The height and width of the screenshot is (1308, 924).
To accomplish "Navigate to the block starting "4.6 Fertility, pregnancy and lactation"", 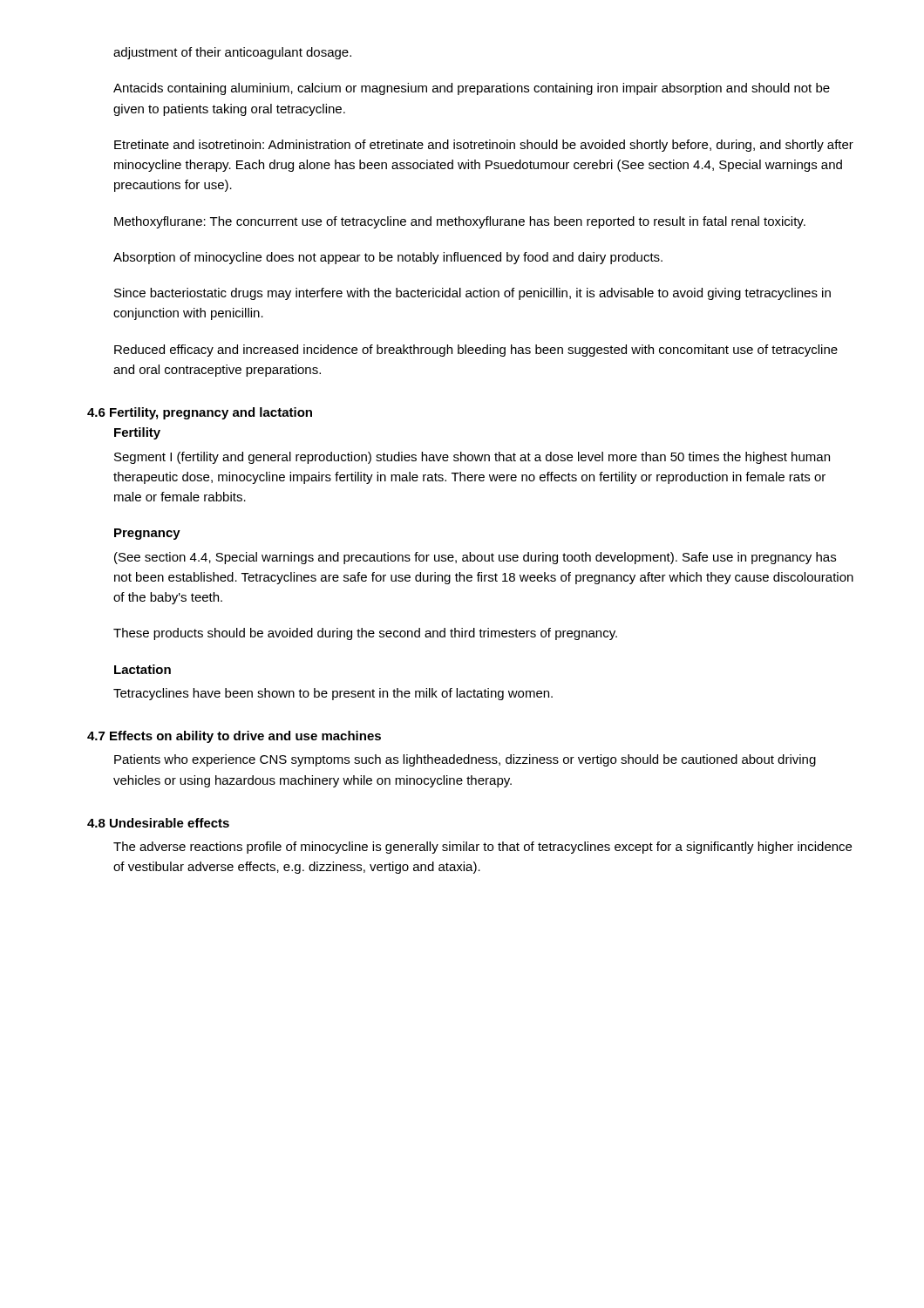I will 200,412.
